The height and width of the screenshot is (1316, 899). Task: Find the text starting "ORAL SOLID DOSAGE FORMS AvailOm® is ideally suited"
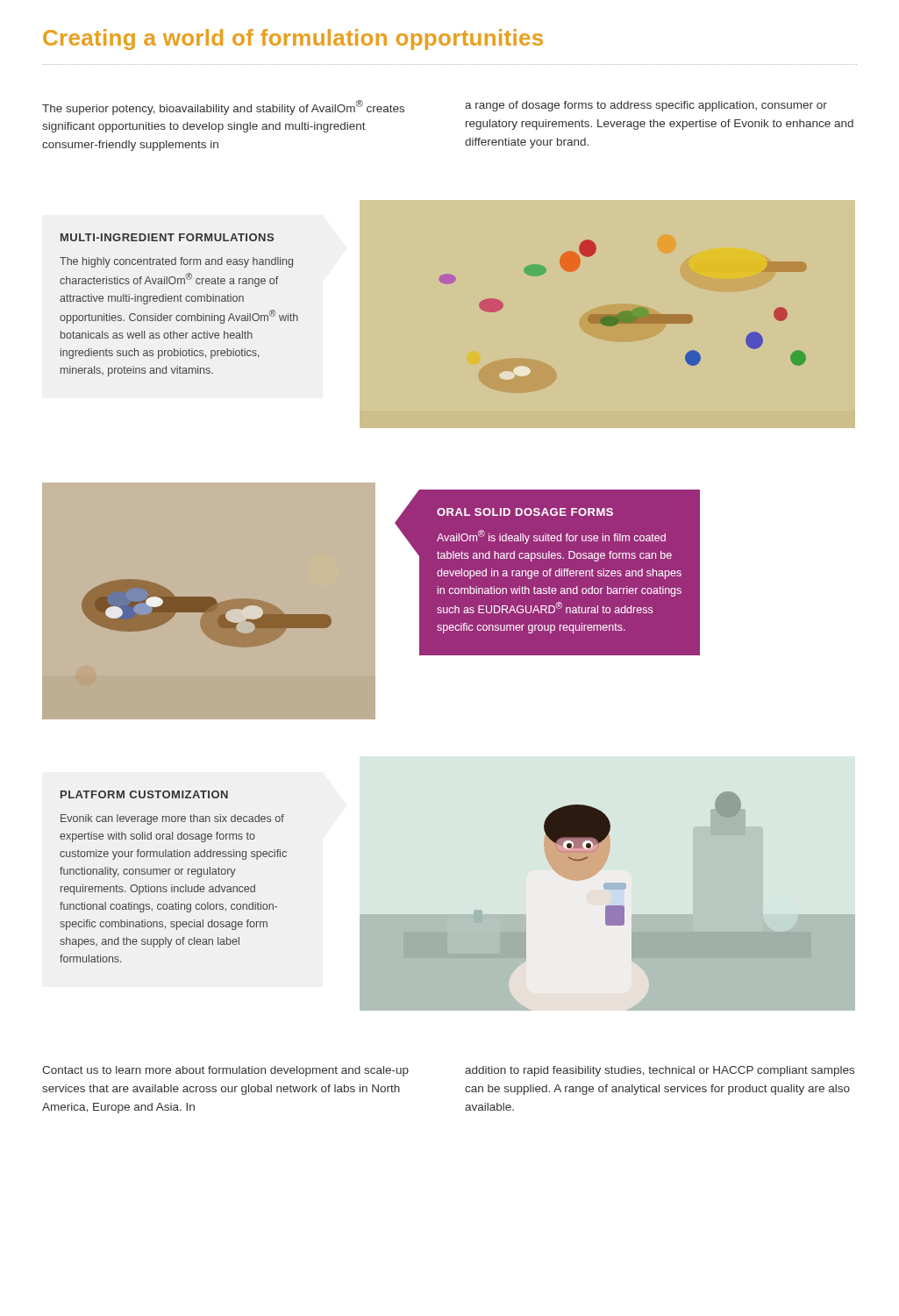(560, 571)
